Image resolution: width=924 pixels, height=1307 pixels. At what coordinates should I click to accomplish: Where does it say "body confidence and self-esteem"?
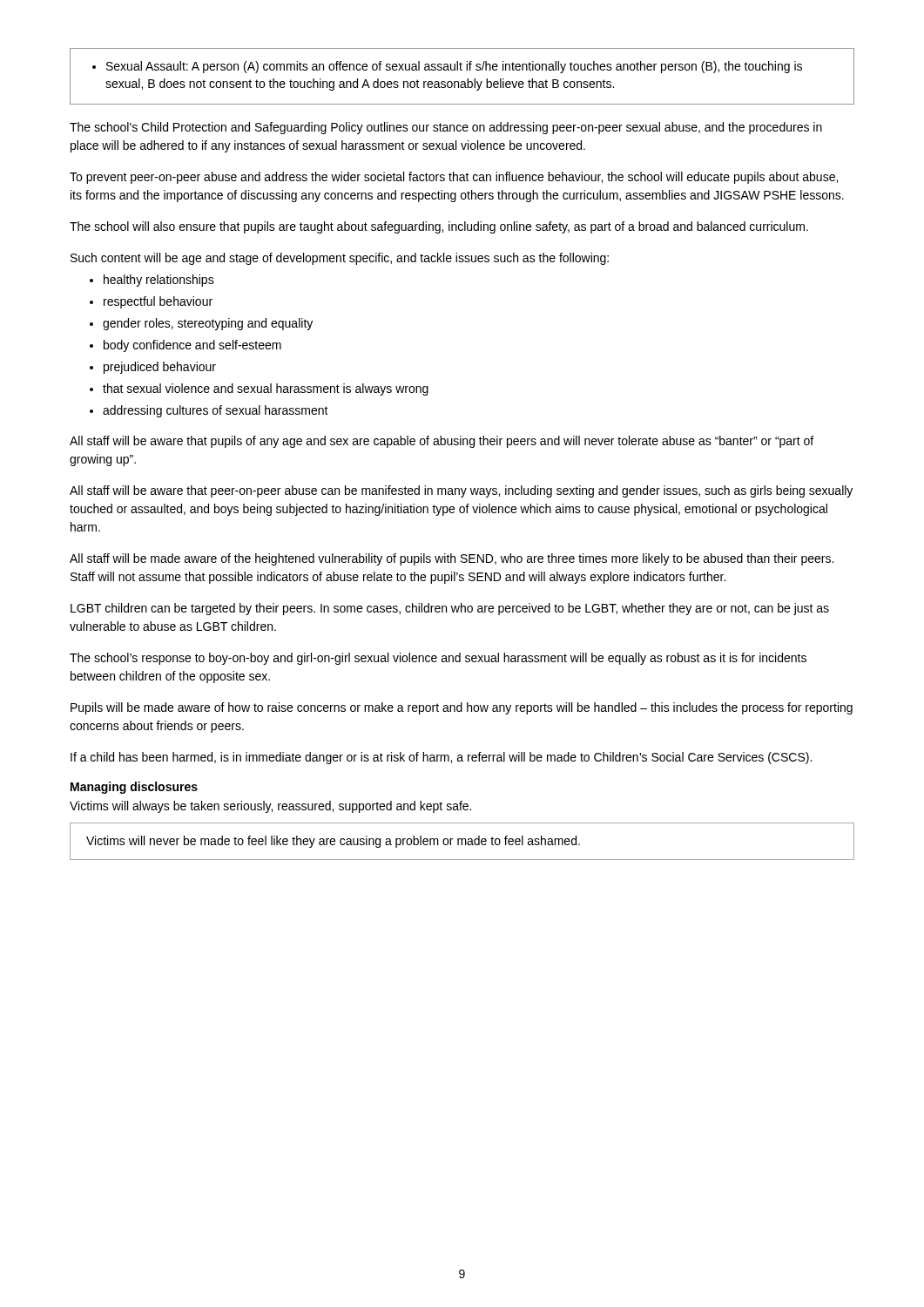point(185,346)
